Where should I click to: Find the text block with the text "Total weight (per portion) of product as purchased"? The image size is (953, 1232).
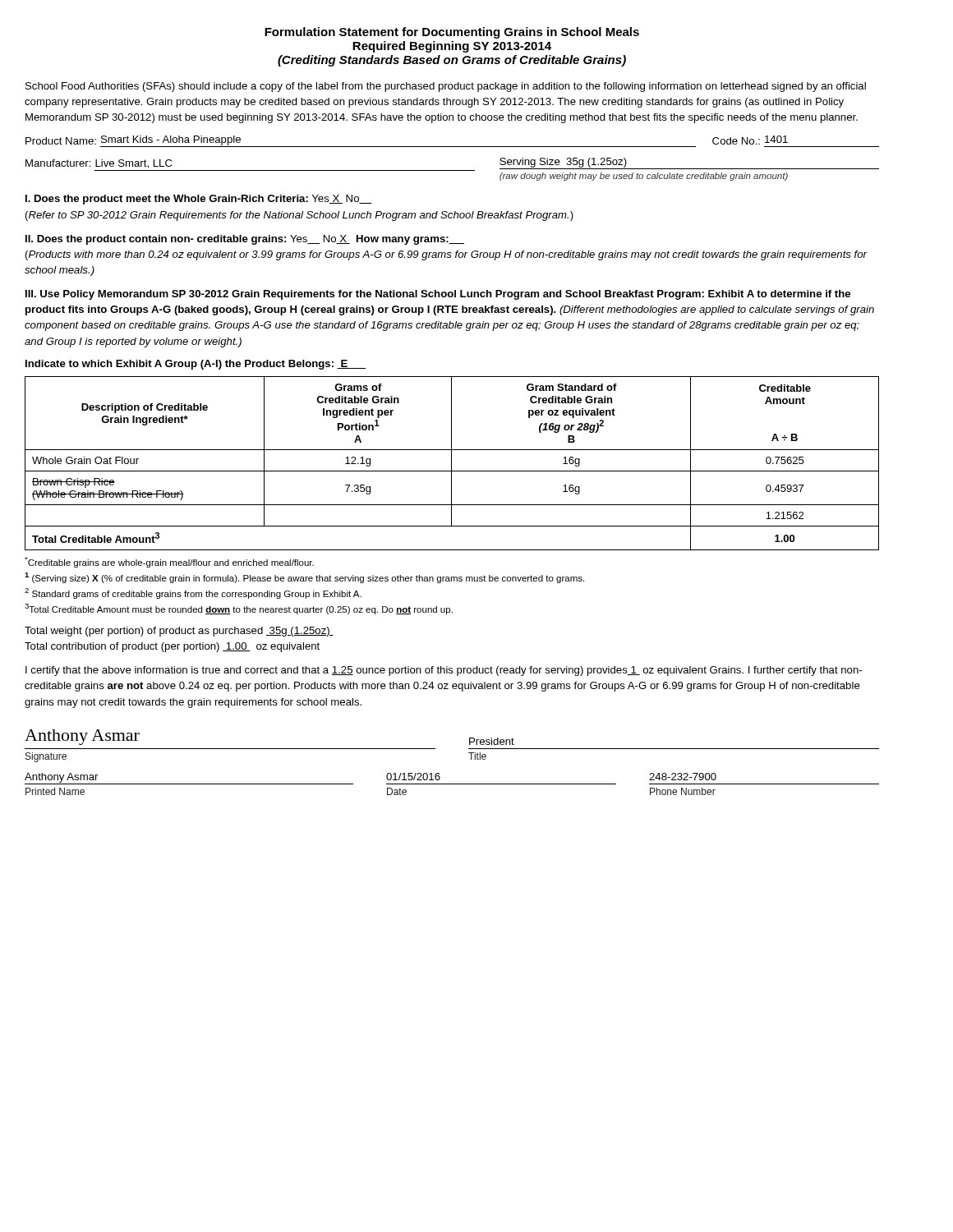(179, 638)
